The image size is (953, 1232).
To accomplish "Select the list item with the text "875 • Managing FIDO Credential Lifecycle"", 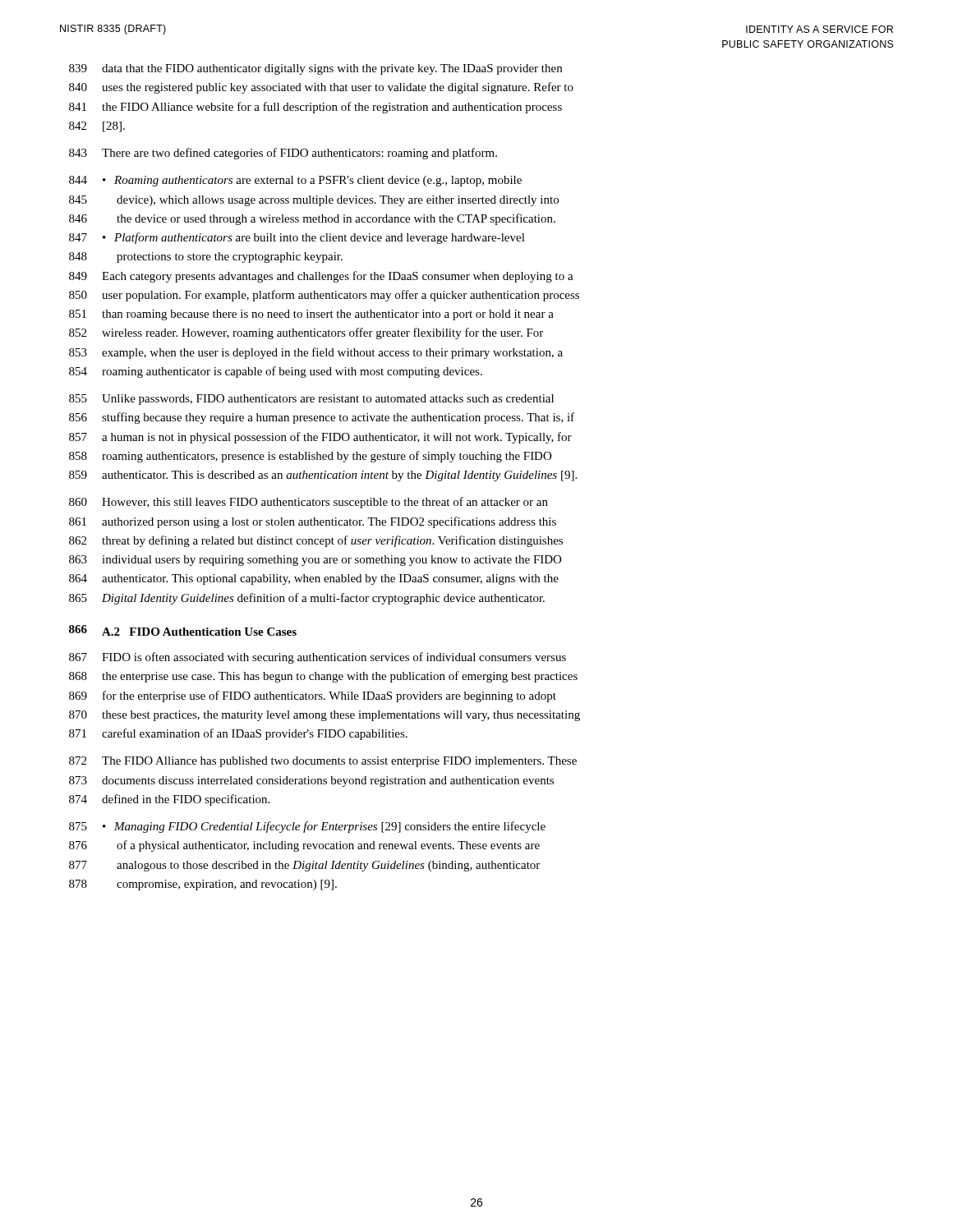I will [476, 855].
